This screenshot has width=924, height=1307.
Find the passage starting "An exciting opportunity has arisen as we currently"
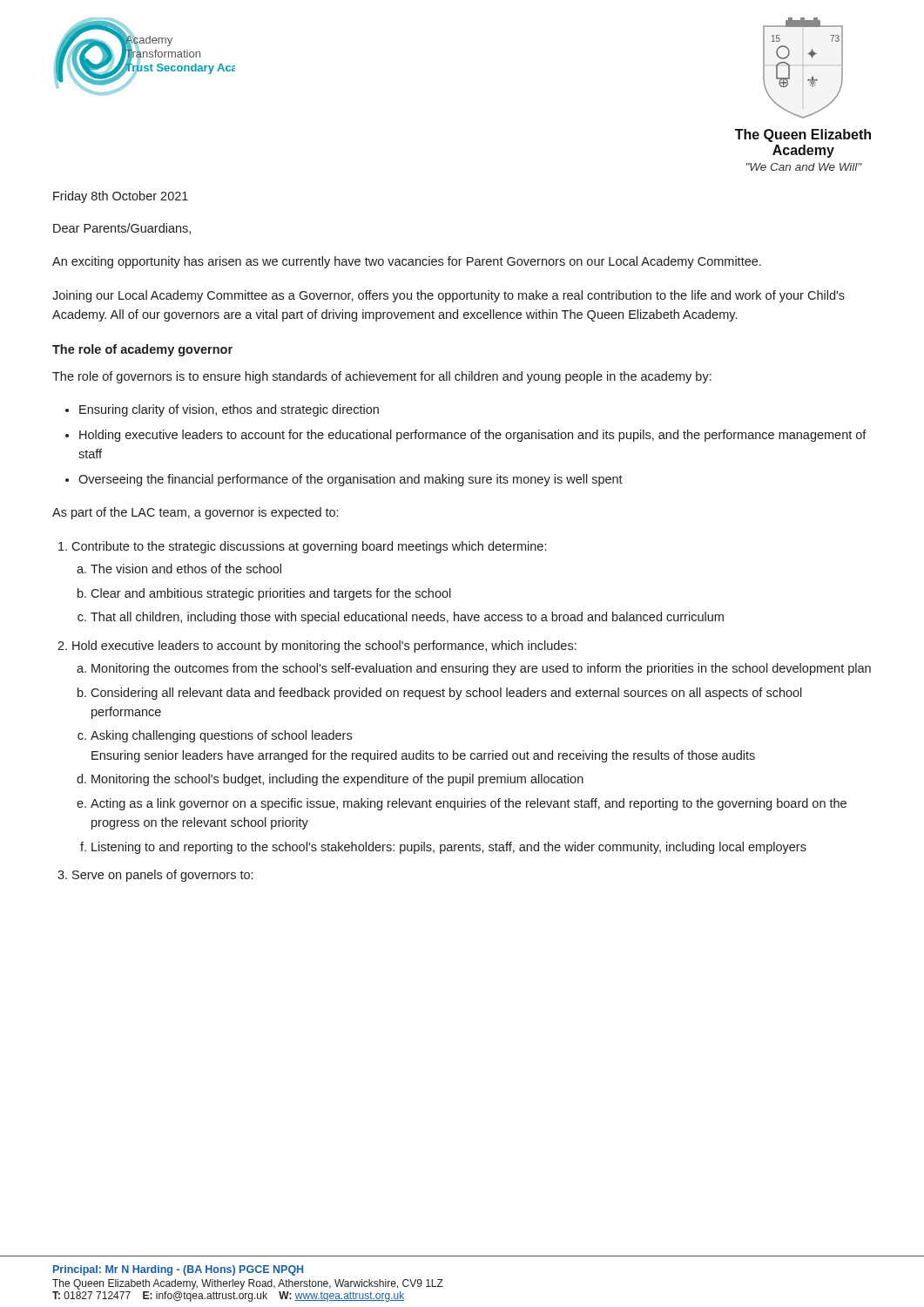coord(407,262)
